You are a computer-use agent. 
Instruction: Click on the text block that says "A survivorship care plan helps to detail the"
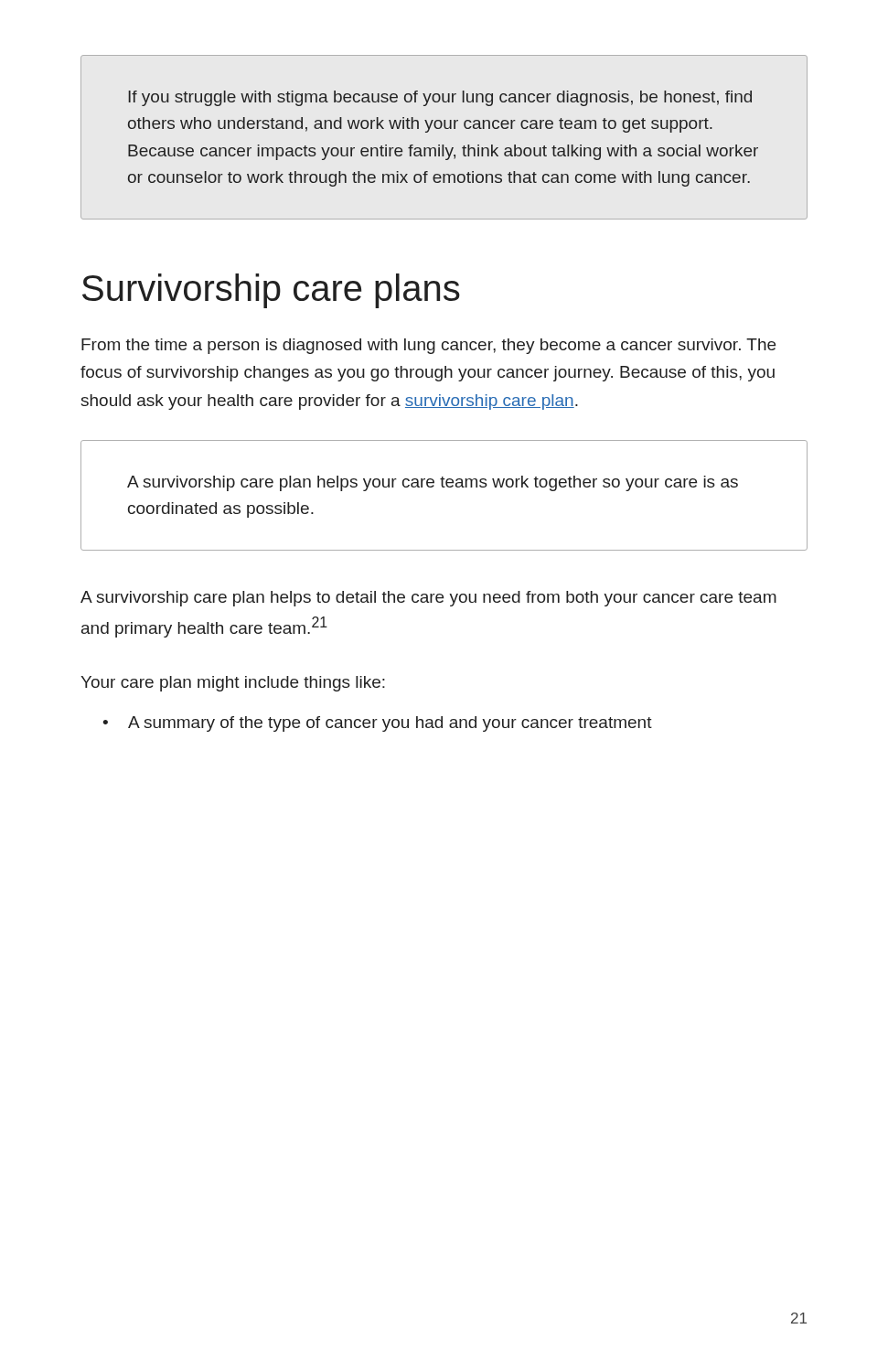[444, 613]
